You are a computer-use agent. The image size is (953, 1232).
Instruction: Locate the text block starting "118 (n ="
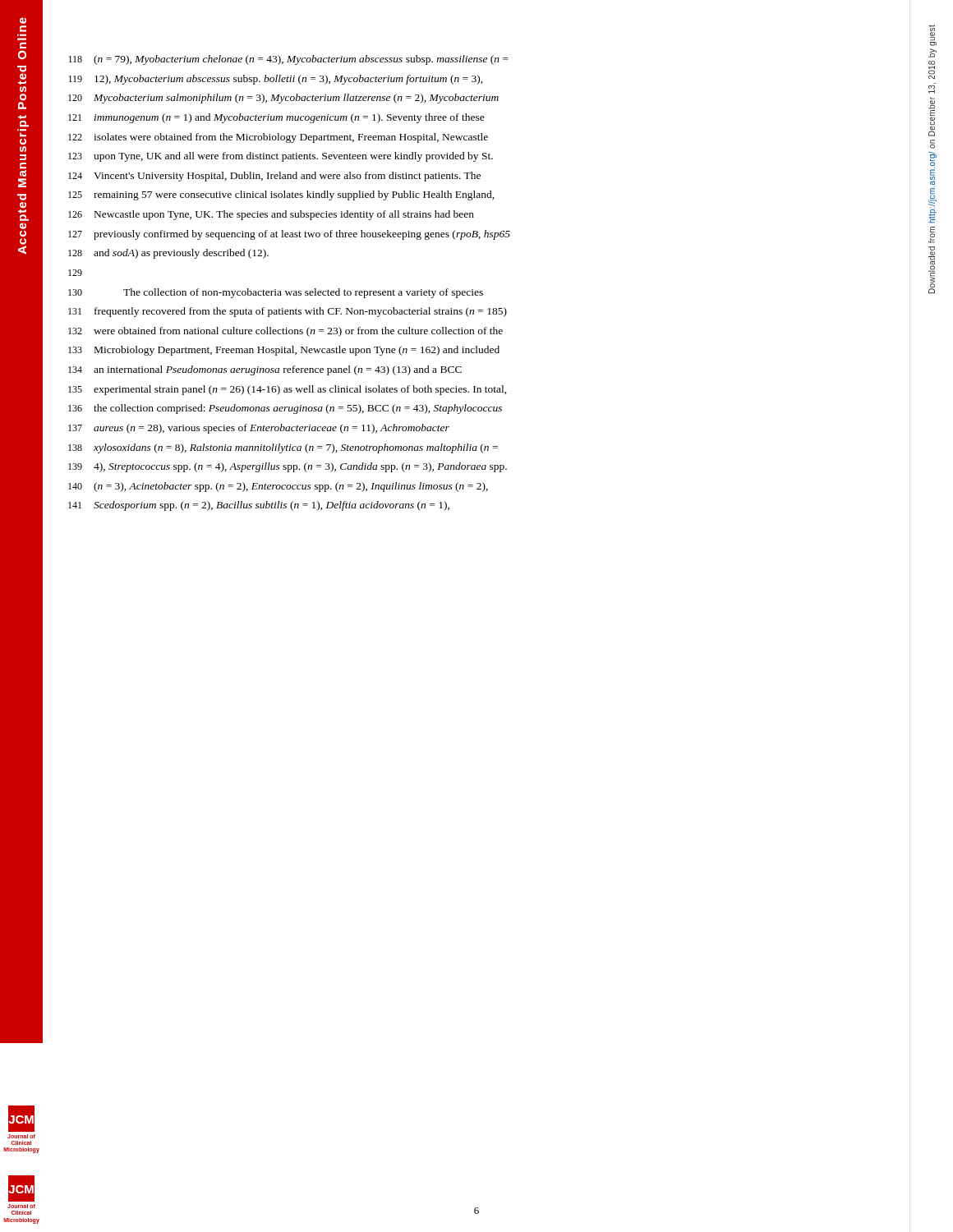[476, 166]
